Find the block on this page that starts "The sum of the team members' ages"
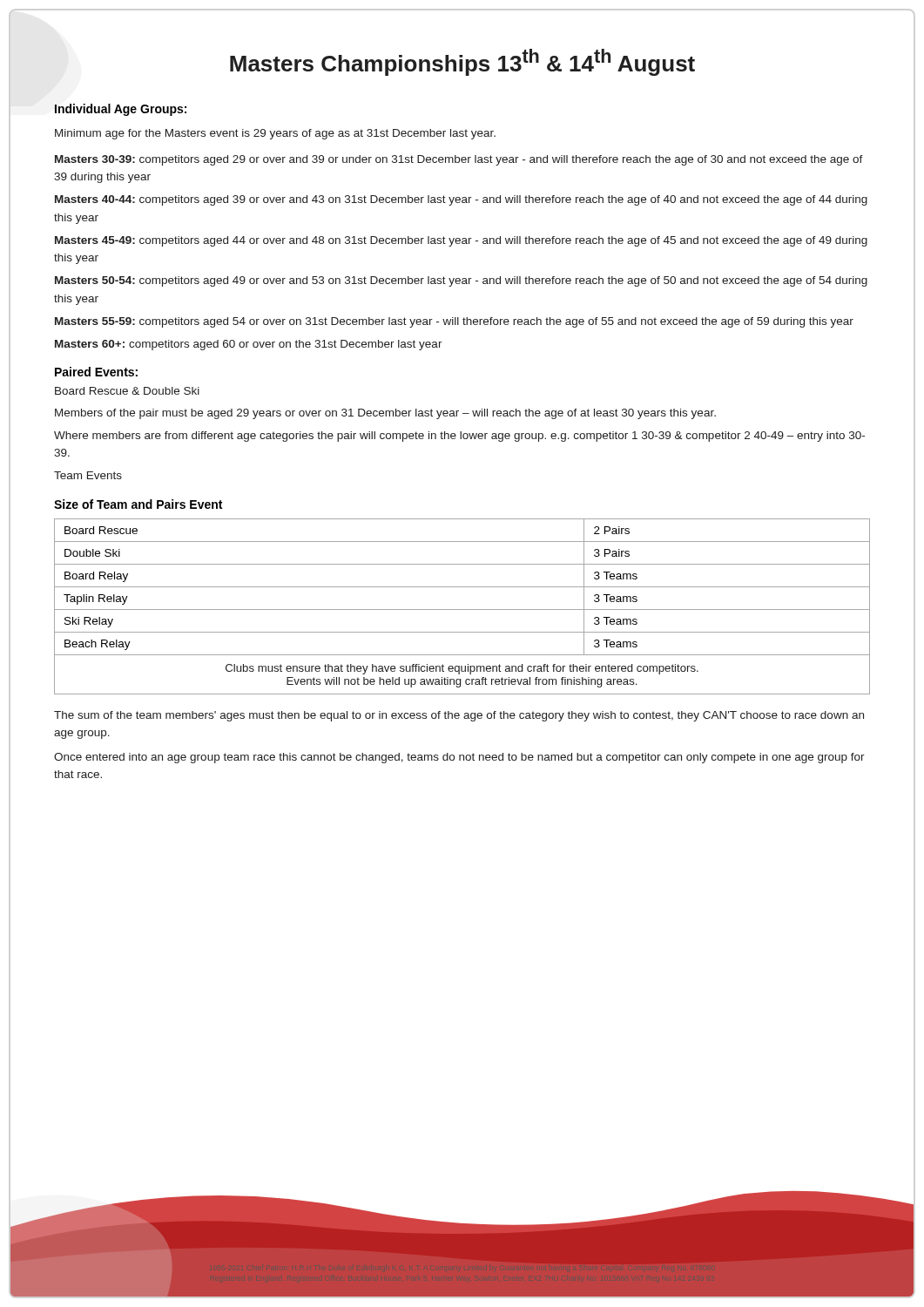The image size is (924, 1307). [459, 723]
